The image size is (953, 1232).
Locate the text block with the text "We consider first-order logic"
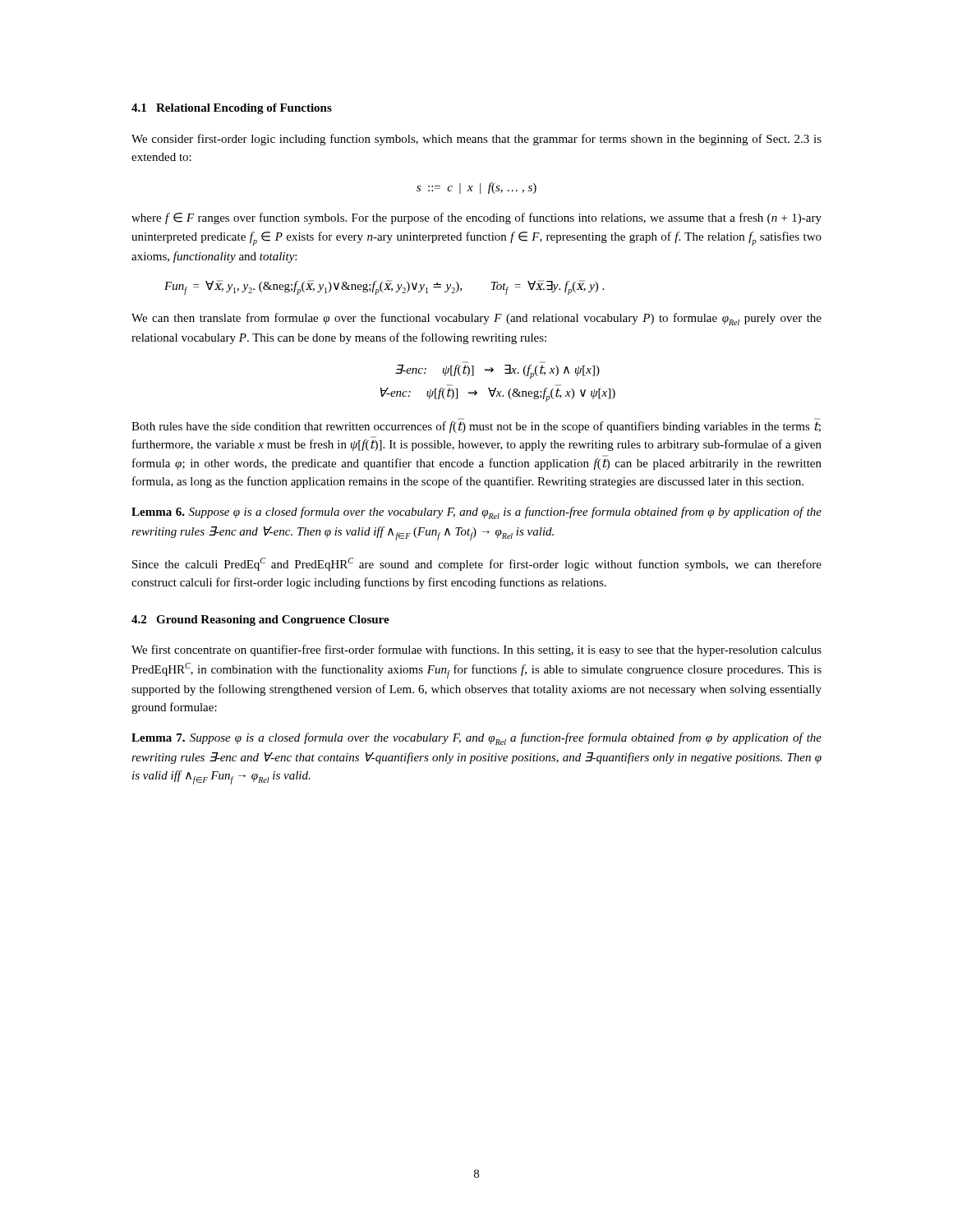(x=476, y=148)
